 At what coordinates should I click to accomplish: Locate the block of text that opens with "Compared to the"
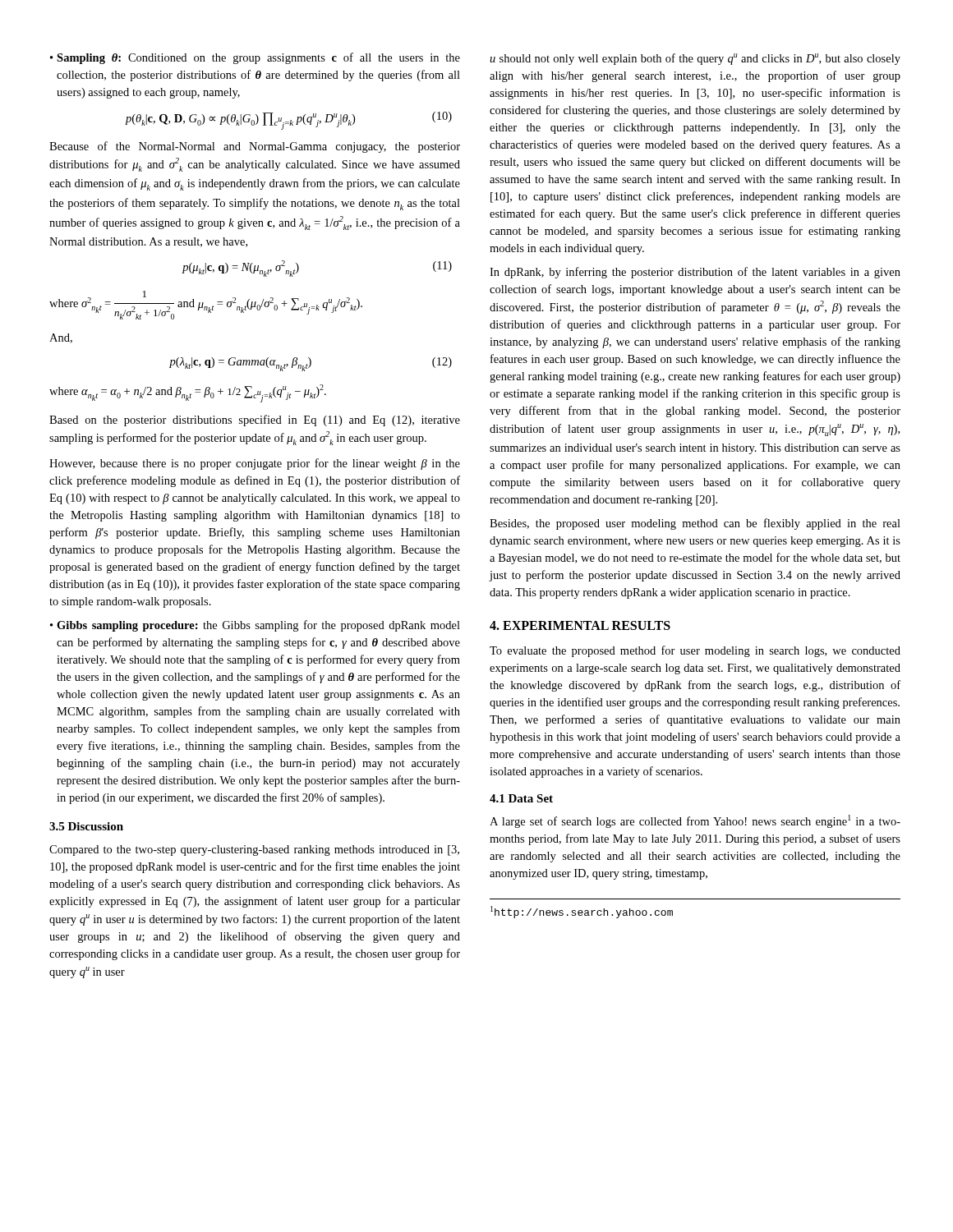click(255, 911)
